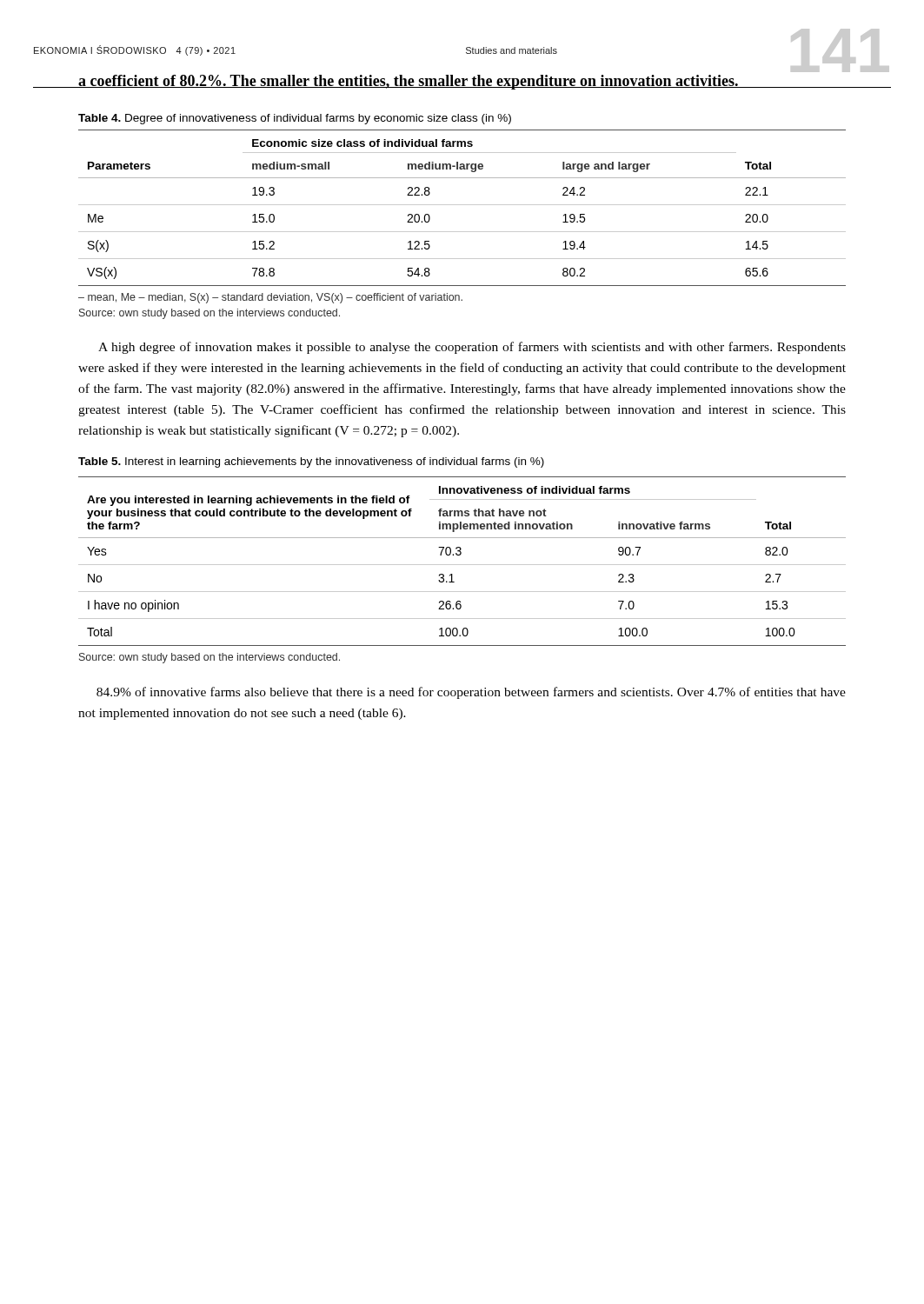Viewport: 924px width, 1304px height.
Task: Point to the element starting "9% of innovative"
Action: (462, 702)
